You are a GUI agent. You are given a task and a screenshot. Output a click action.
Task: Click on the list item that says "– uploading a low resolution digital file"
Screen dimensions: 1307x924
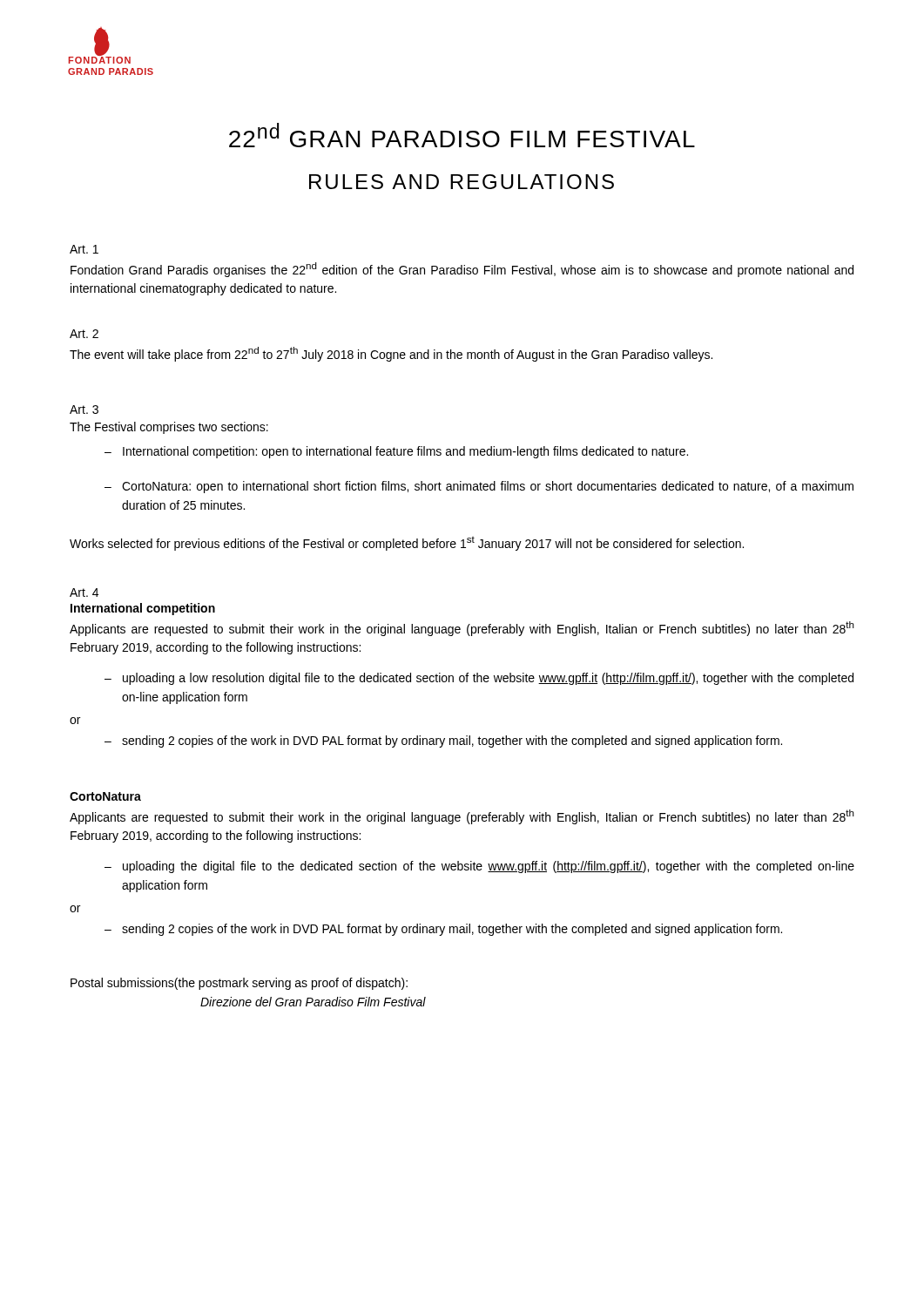[479, 688]
